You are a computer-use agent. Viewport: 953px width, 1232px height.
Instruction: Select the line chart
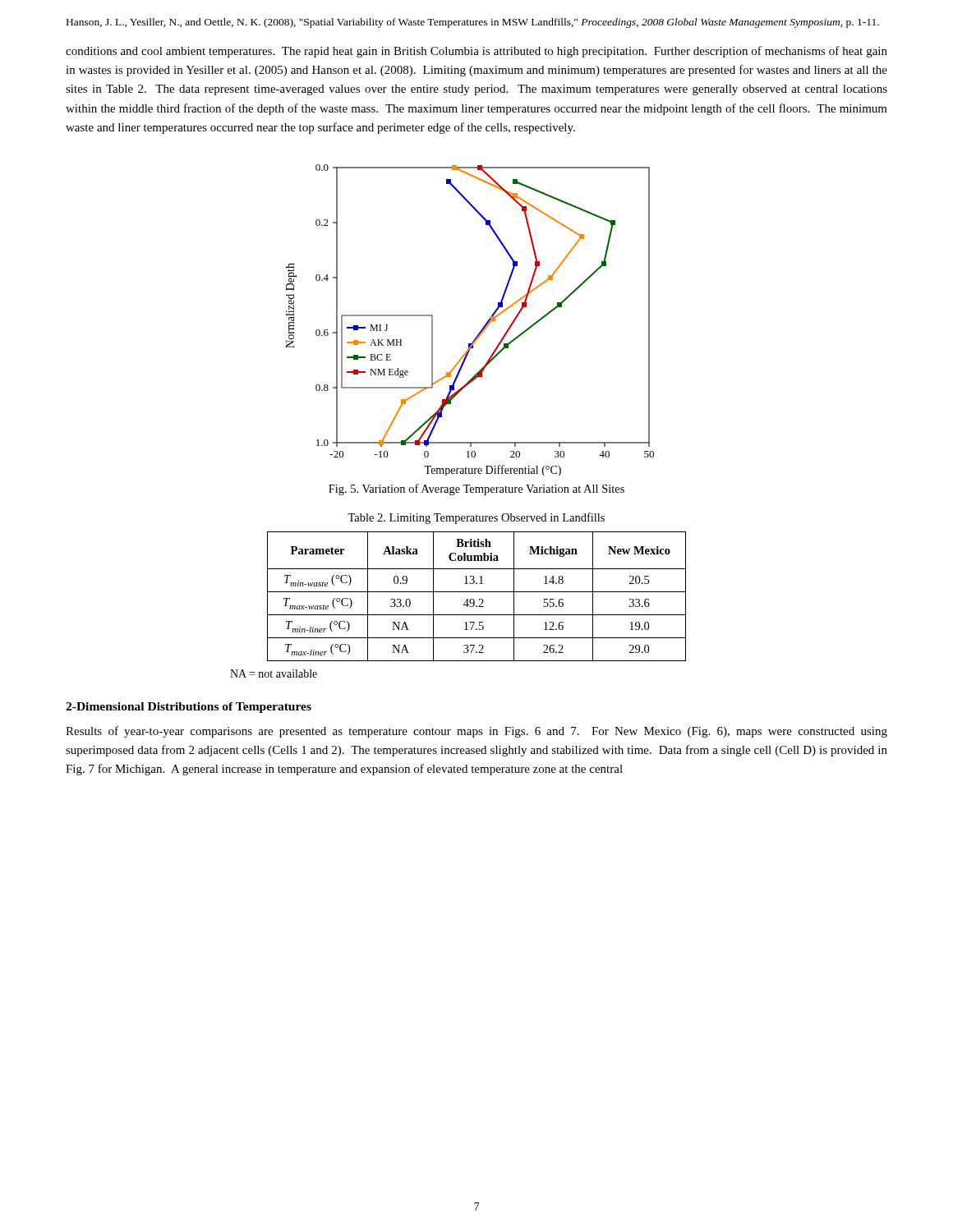click(476, 316)
